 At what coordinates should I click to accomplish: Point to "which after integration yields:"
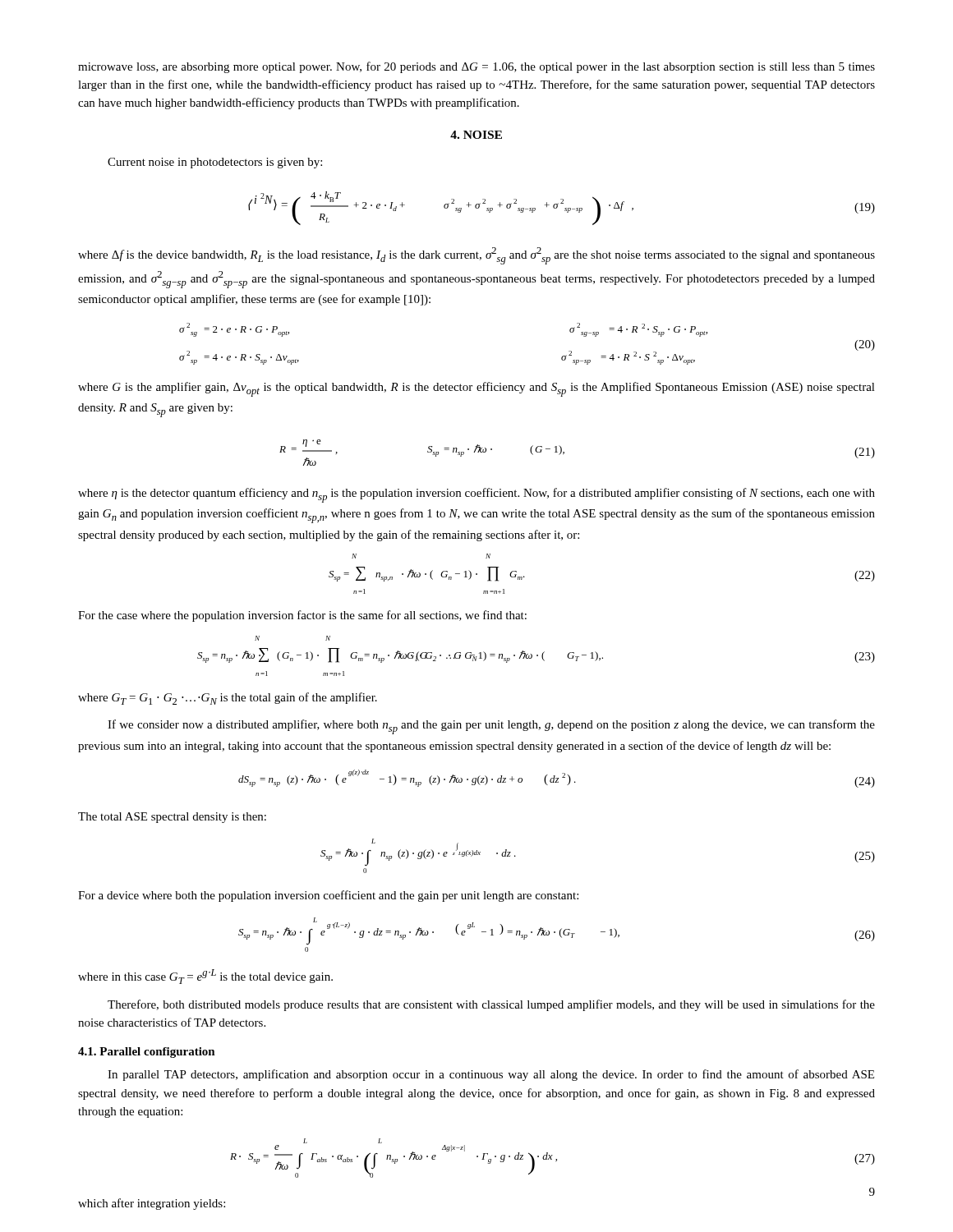(x=152, y=1204)
